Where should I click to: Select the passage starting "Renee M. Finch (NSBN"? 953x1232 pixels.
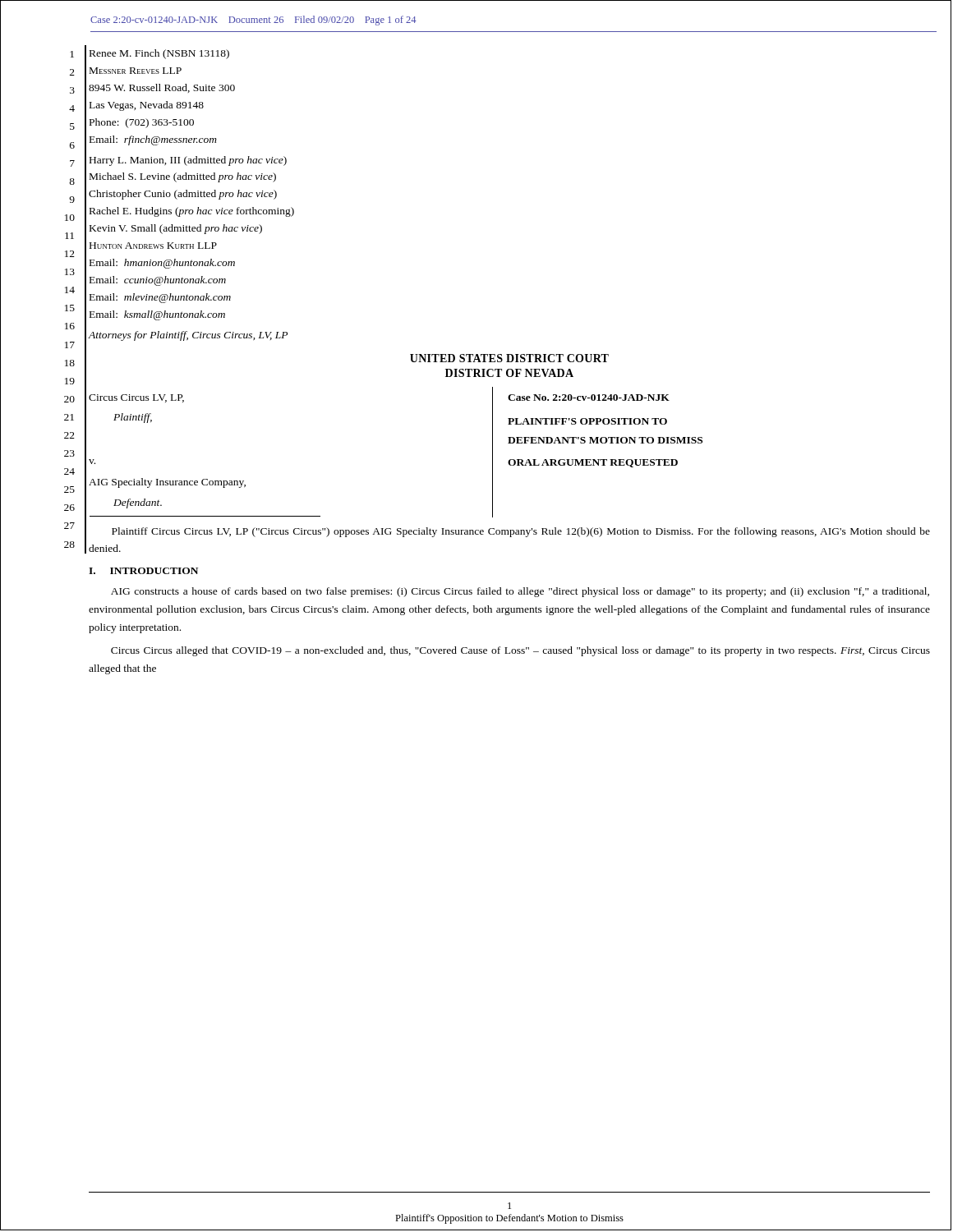(162, 96)
